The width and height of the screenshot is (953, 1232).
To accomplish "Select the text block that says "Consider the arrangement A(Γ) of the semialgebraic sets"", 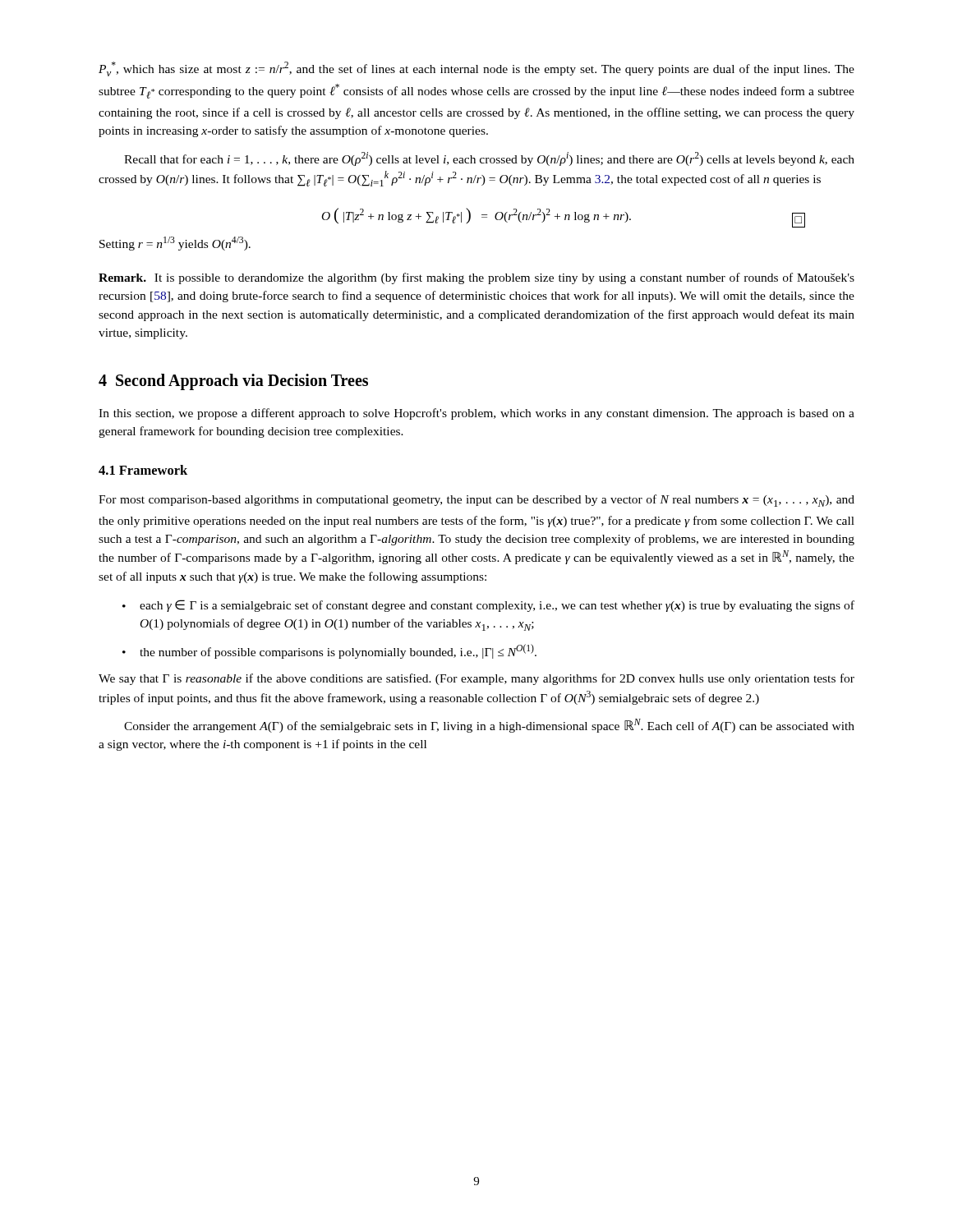I will [476, 735].
